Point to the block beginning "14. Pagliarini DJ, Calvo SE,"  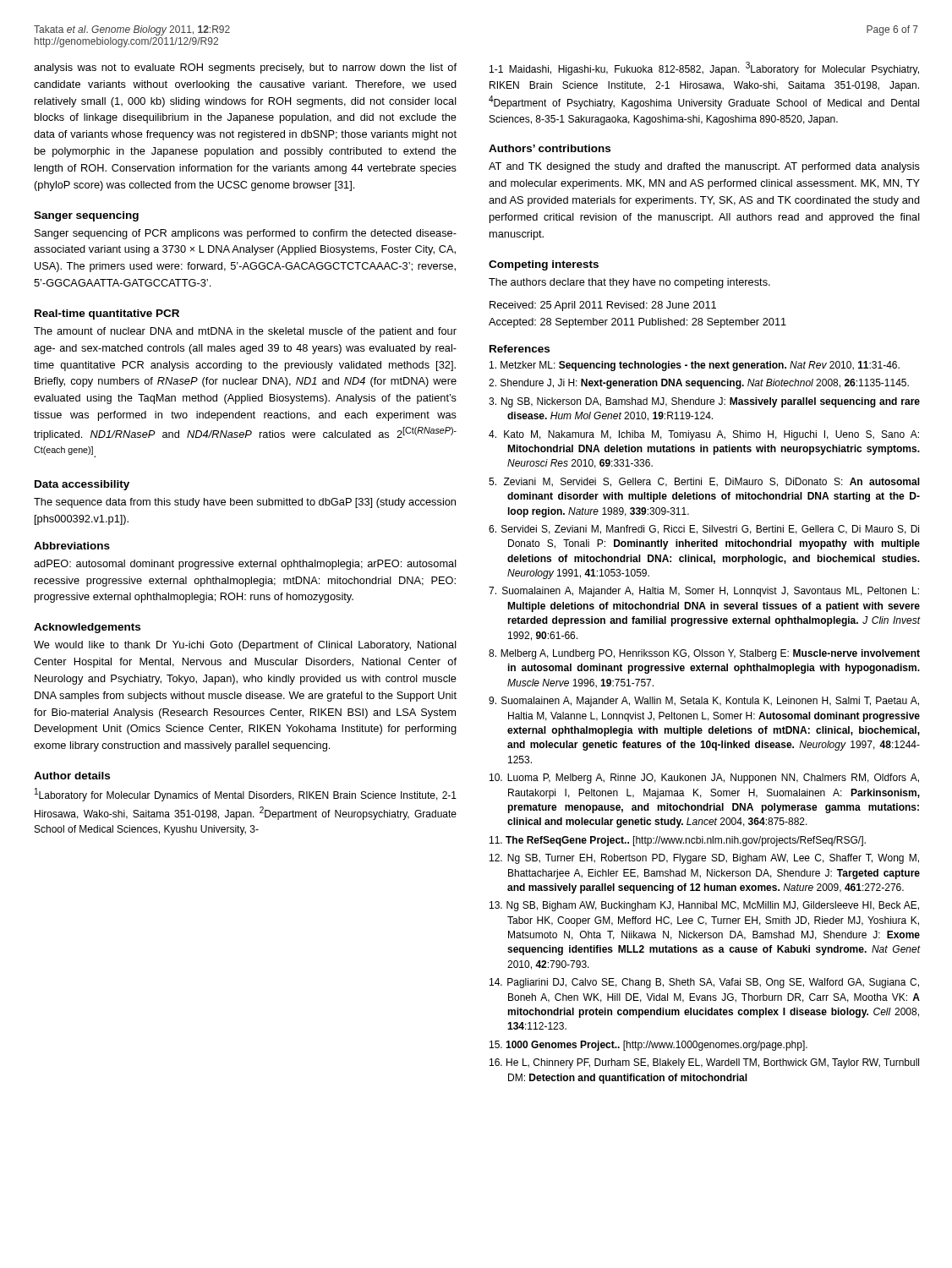[704, 1005]
